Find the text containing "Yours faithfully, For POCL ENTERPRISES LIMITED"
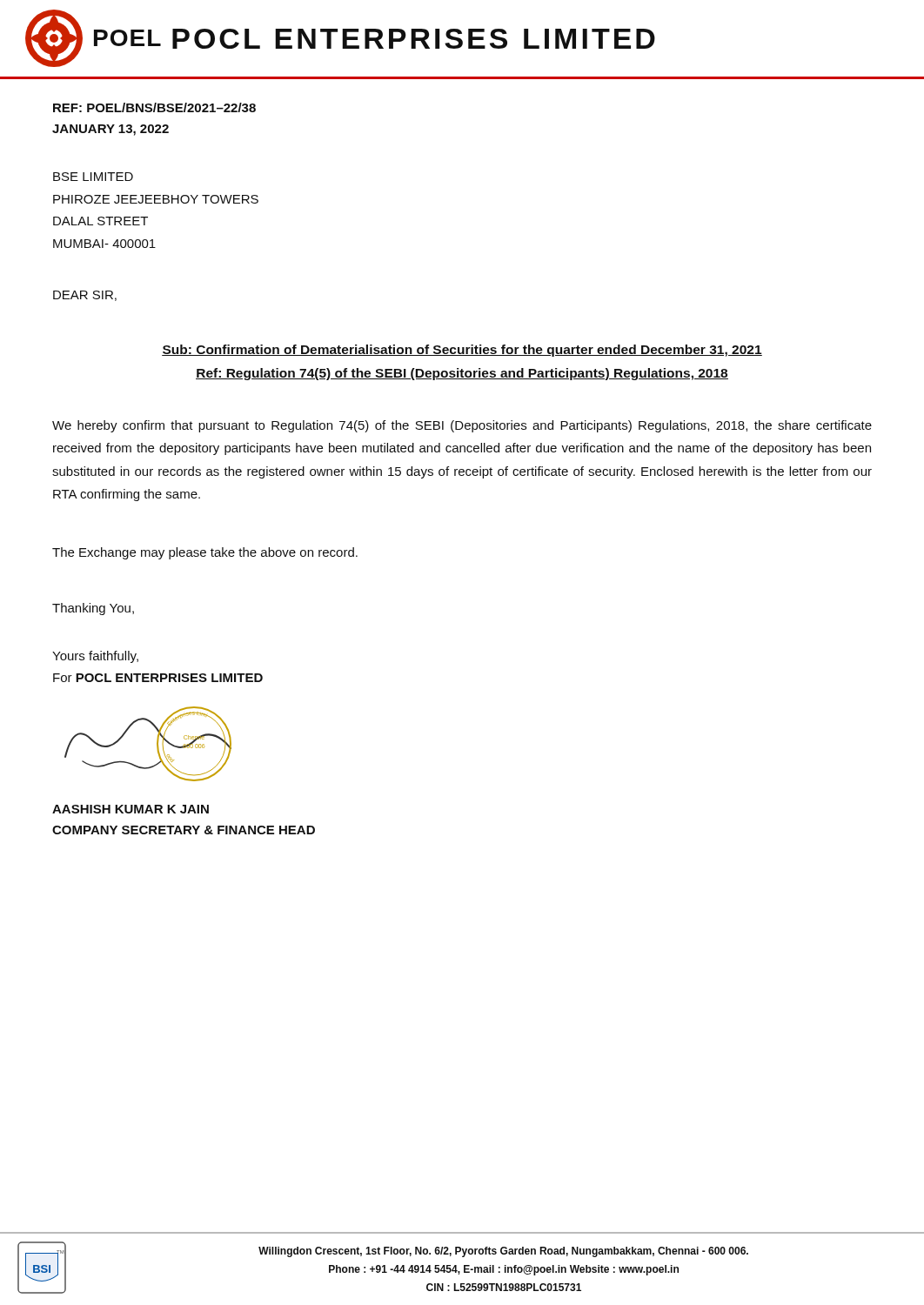Image resolution: width=924 pixels, height=1305 pixels. click(x=158, y=666)
